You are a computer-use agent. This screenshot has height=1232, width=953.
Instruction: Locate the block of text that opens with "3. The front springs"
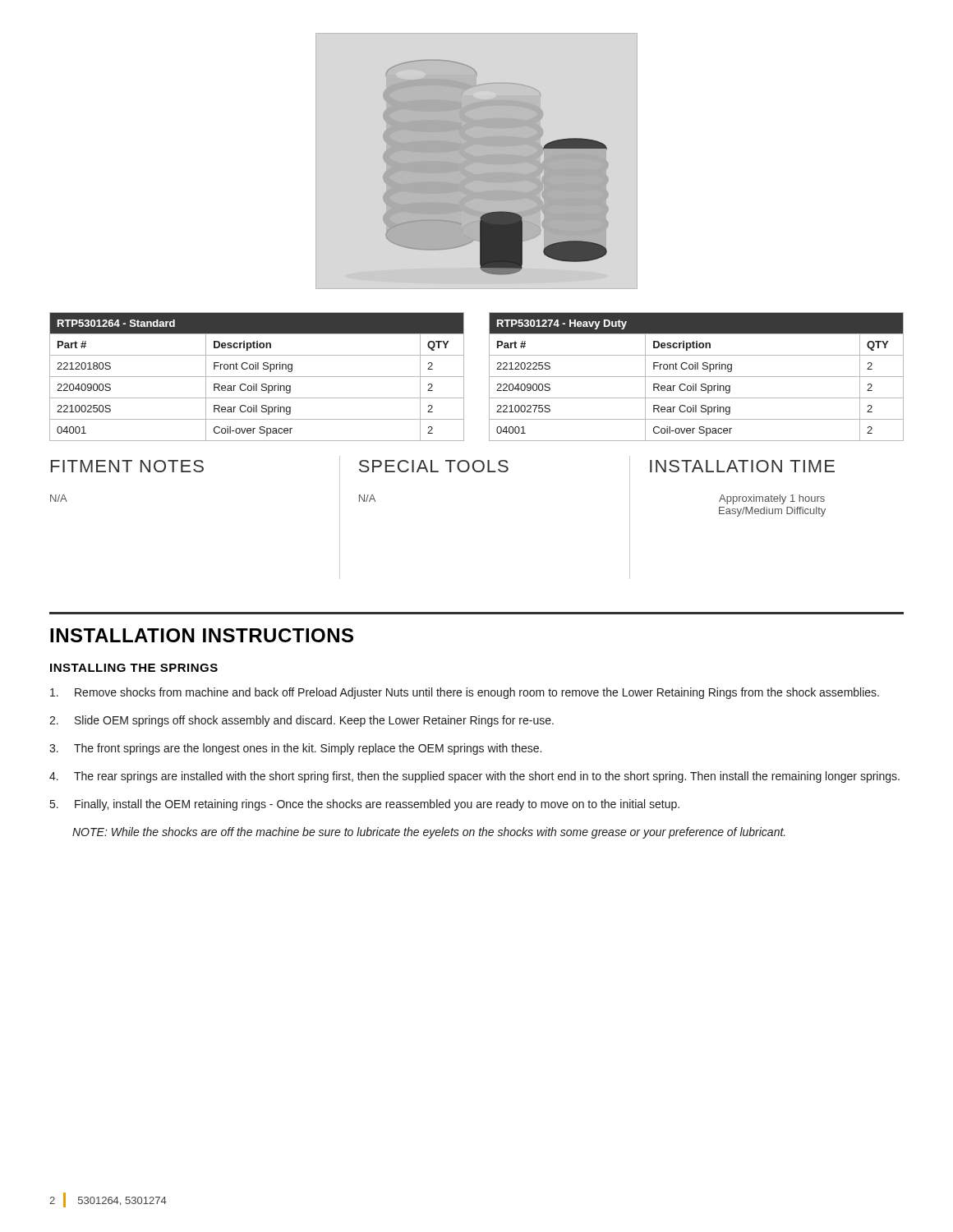tap(296, 749)
